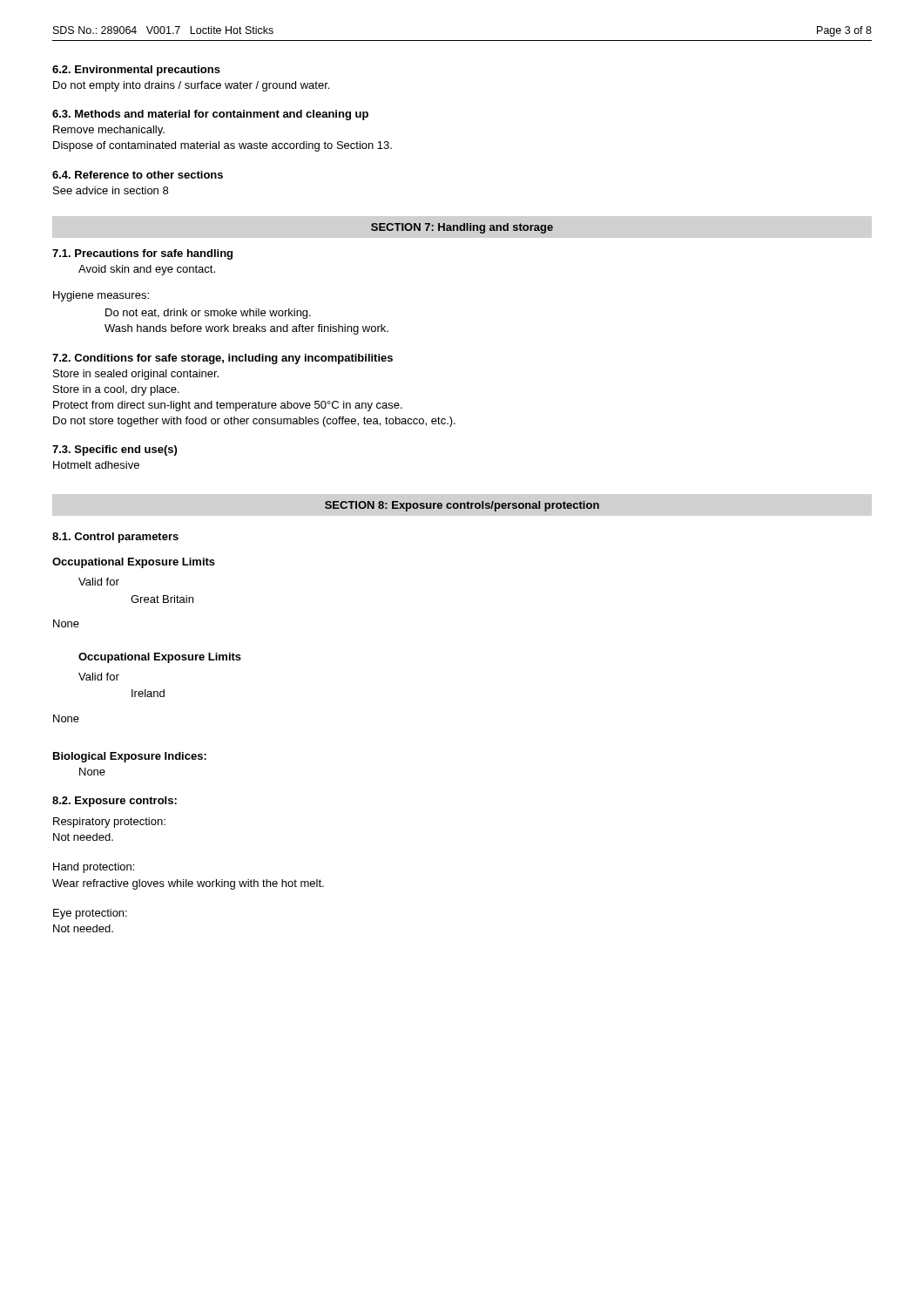Where is the section header that starts "7.2. Conditions for safe storage, including any"?

[x=223, y=357]
